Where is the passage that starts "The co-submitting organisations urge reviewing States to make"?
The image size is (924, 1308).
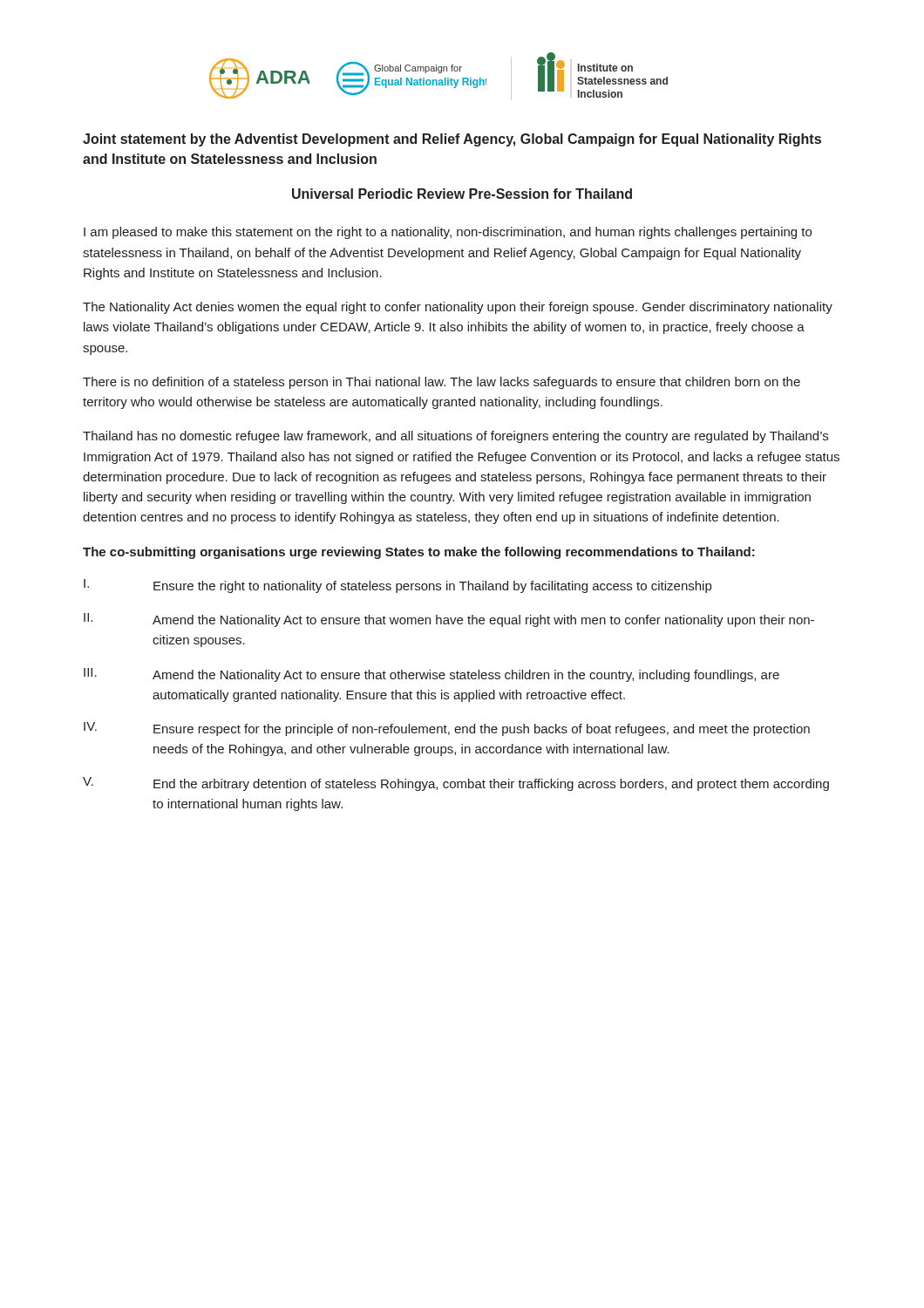click(462, 551)
